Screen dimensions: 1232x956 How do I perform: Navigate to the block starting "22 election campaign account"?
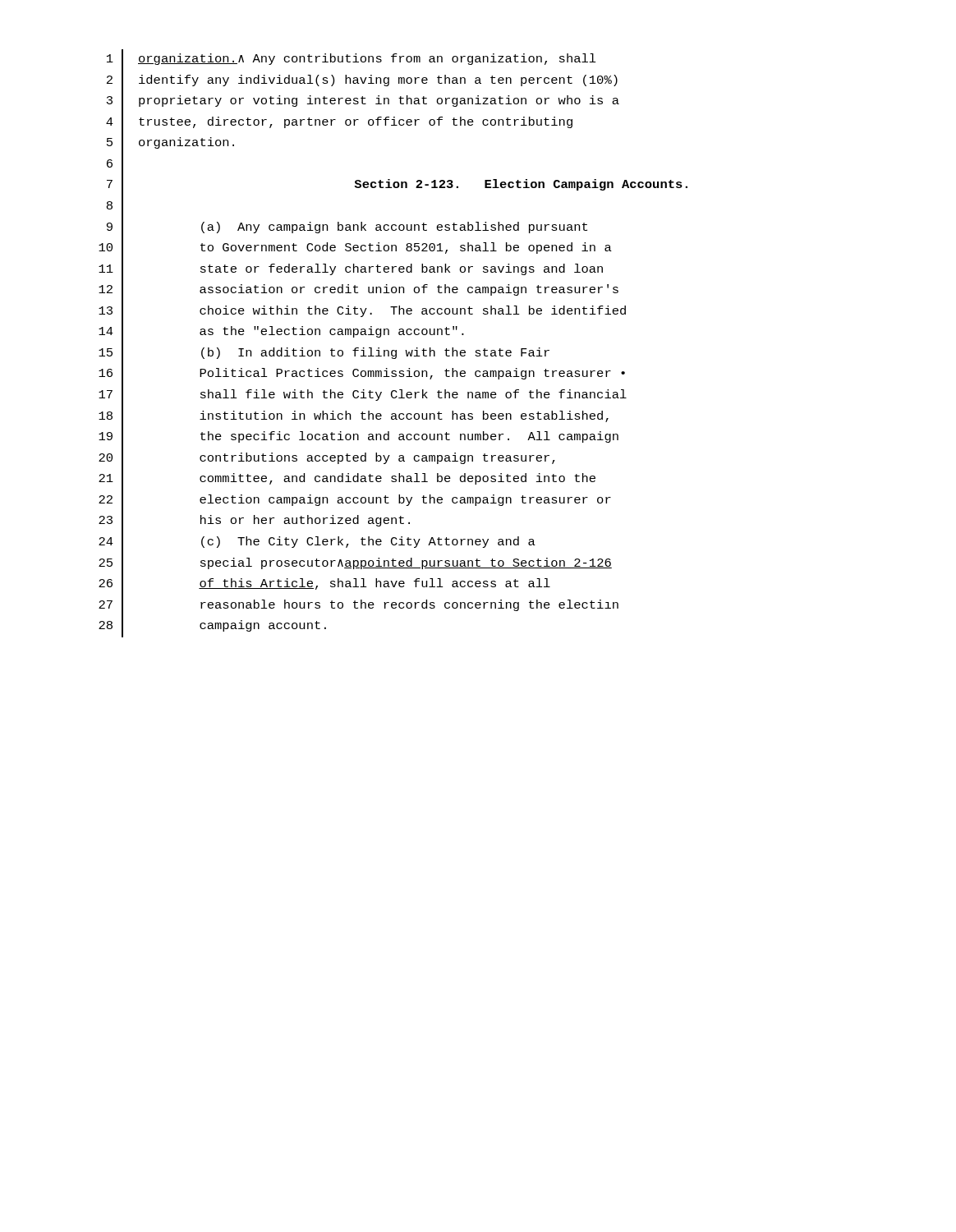pos(494,501)
